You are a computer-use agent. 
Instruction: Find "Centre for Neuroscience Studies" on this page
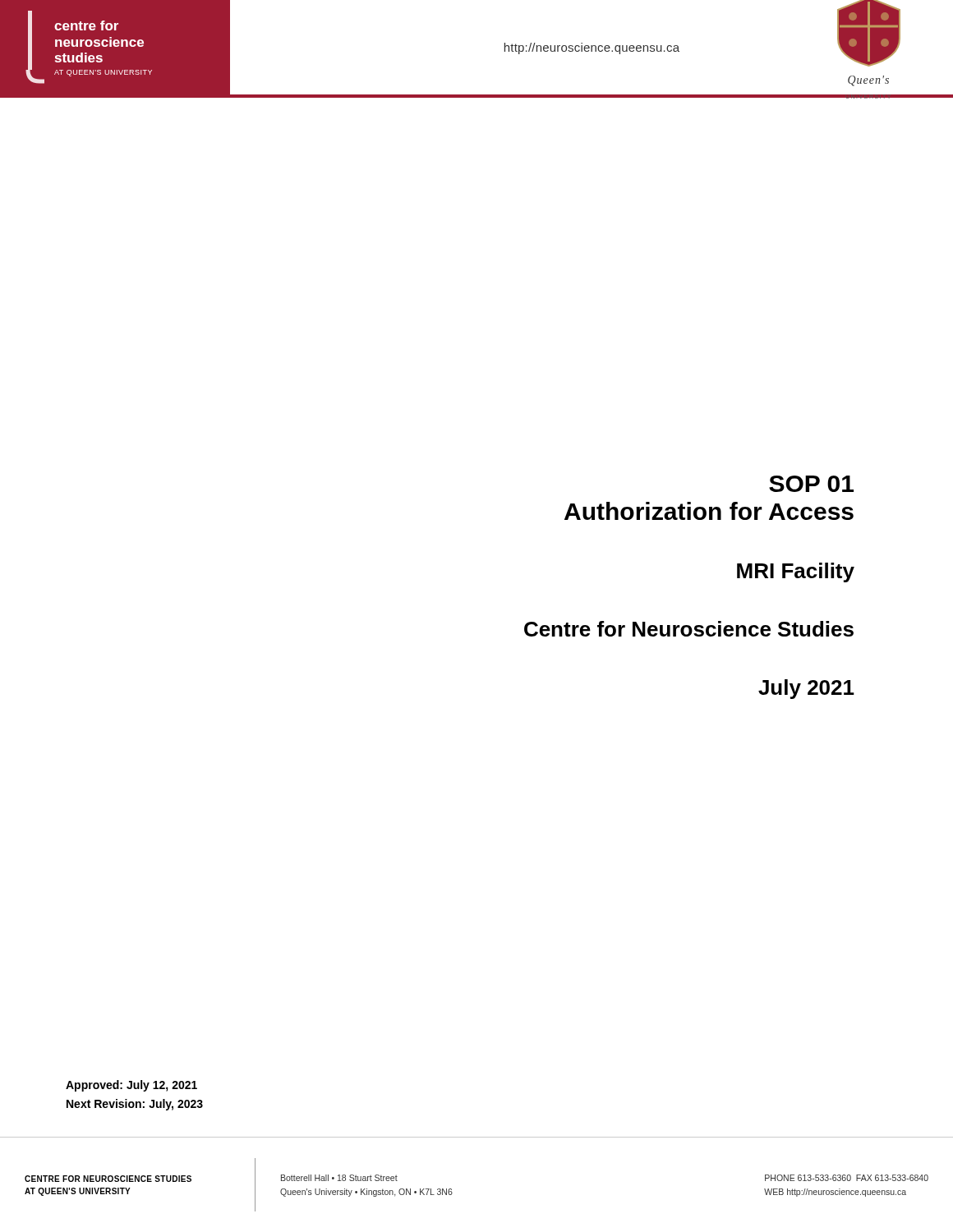(689, 629)
